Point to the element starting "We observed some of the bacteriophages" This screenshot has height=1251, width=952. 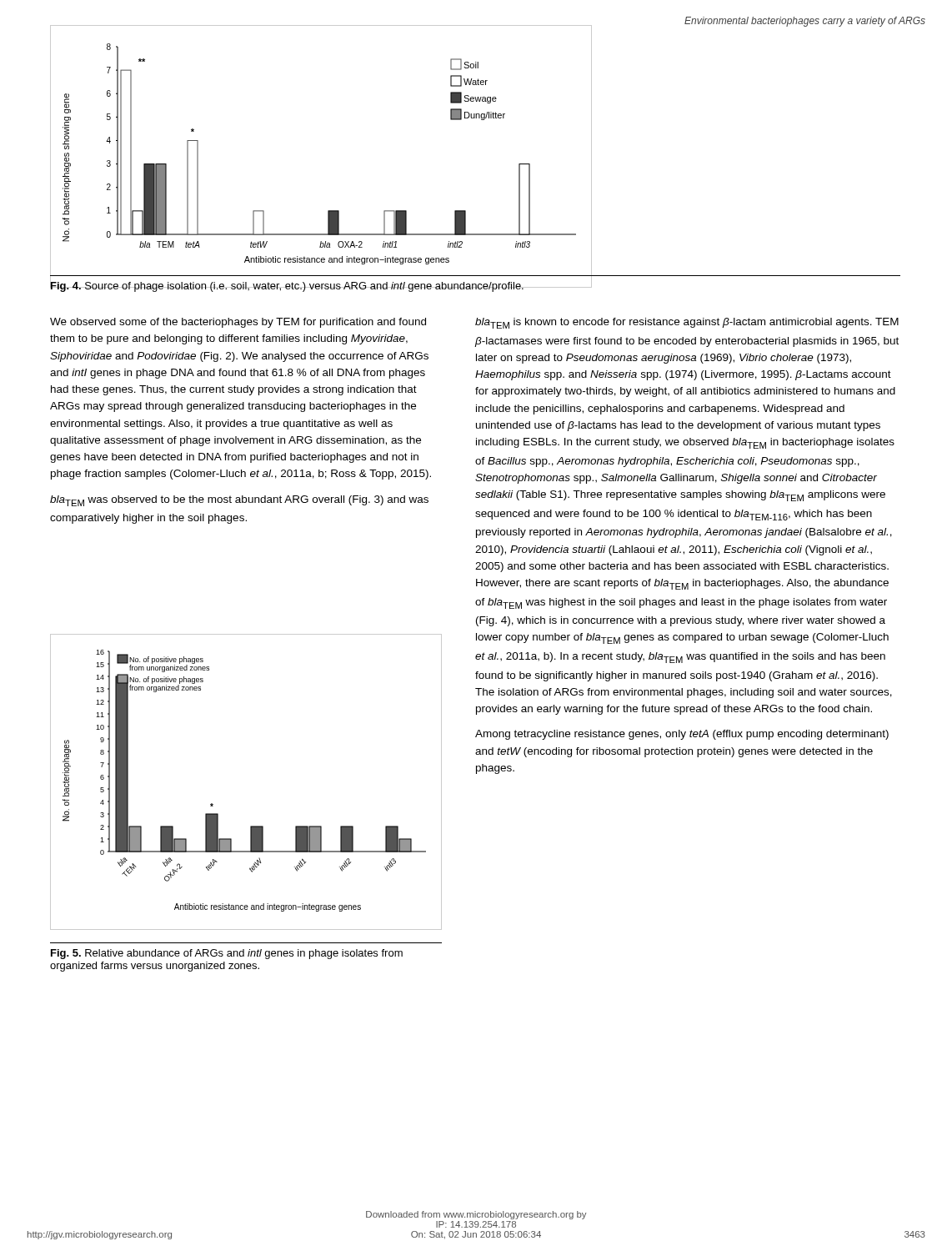click(246, 420)
